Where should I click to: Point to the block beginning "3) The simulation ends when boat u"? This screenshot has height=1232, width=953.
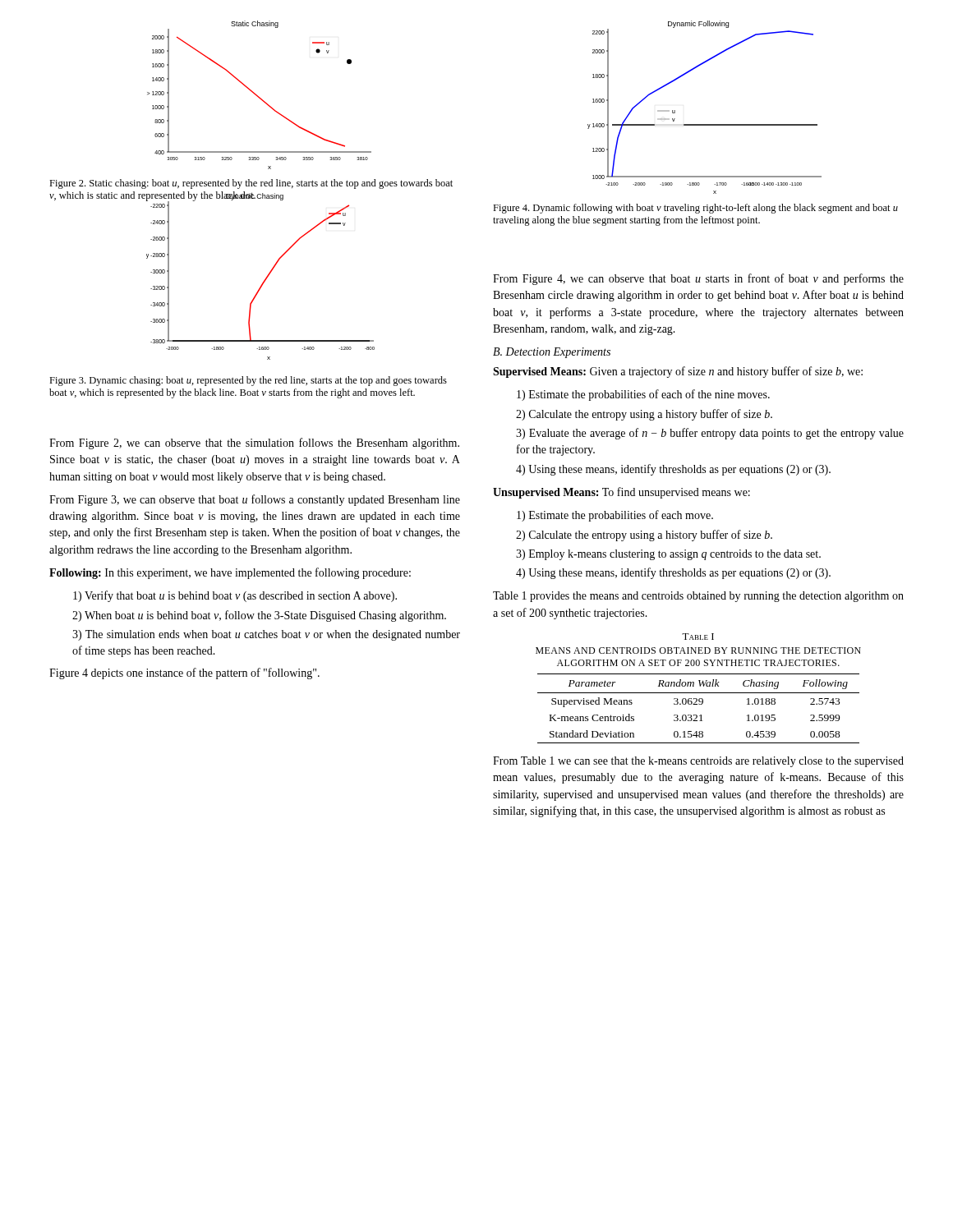coord(266,643)
